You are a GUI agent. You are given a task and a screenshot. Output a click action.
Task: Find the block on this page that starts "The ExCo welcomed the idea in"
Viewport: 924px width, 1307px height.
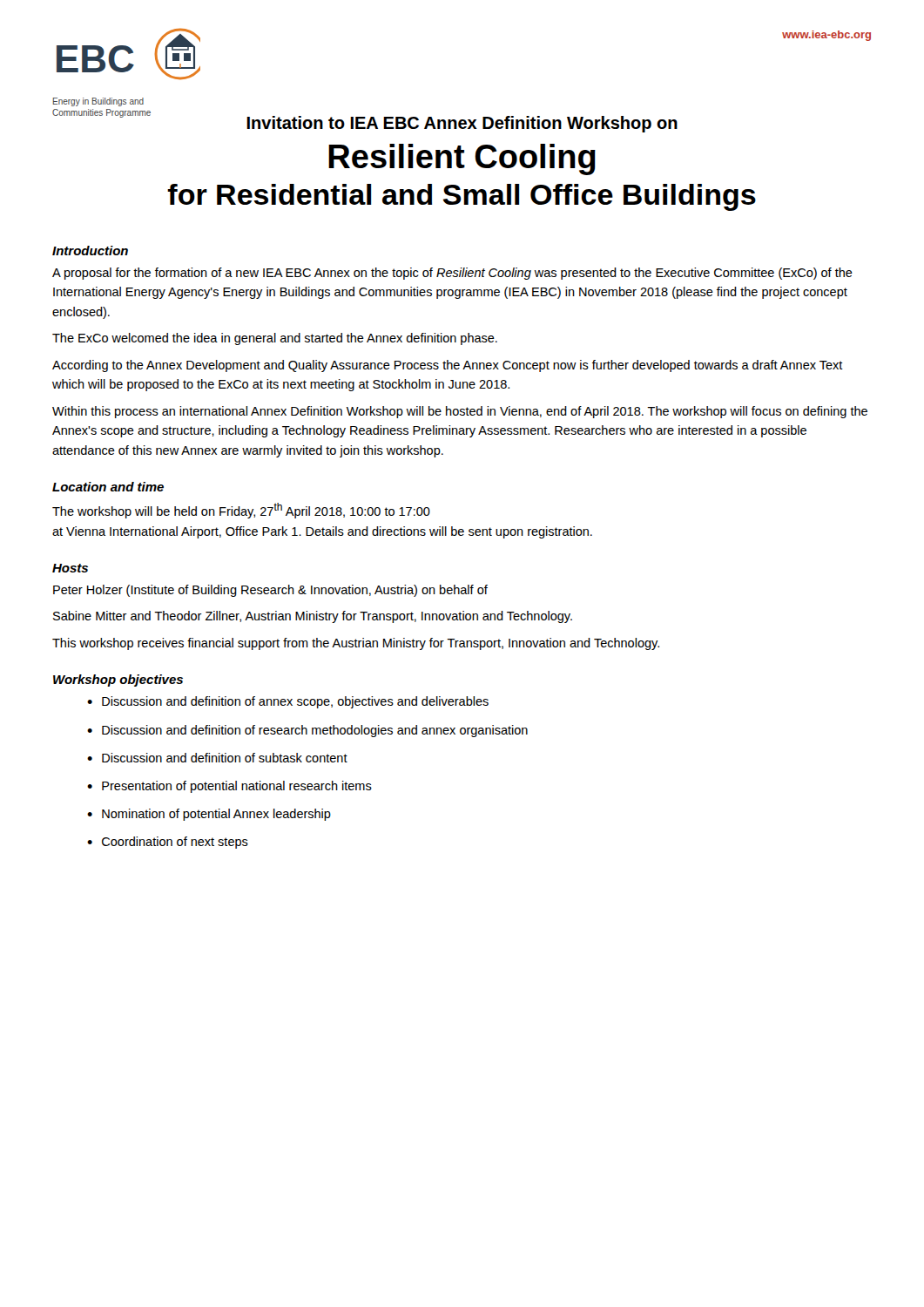pos(275,338)
